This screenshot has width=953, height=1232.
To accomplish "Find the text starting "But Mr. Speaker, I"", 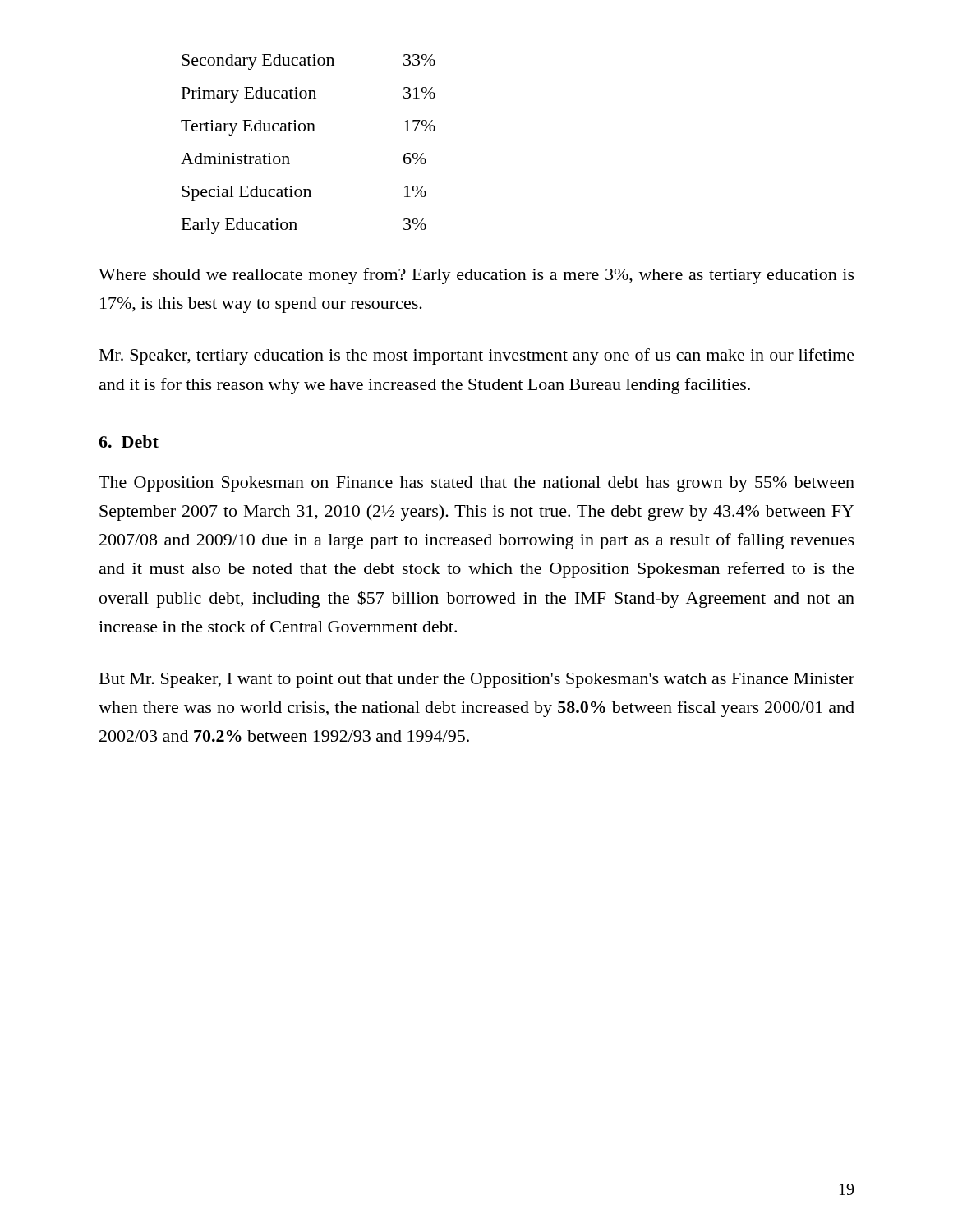I will [476, 707].
